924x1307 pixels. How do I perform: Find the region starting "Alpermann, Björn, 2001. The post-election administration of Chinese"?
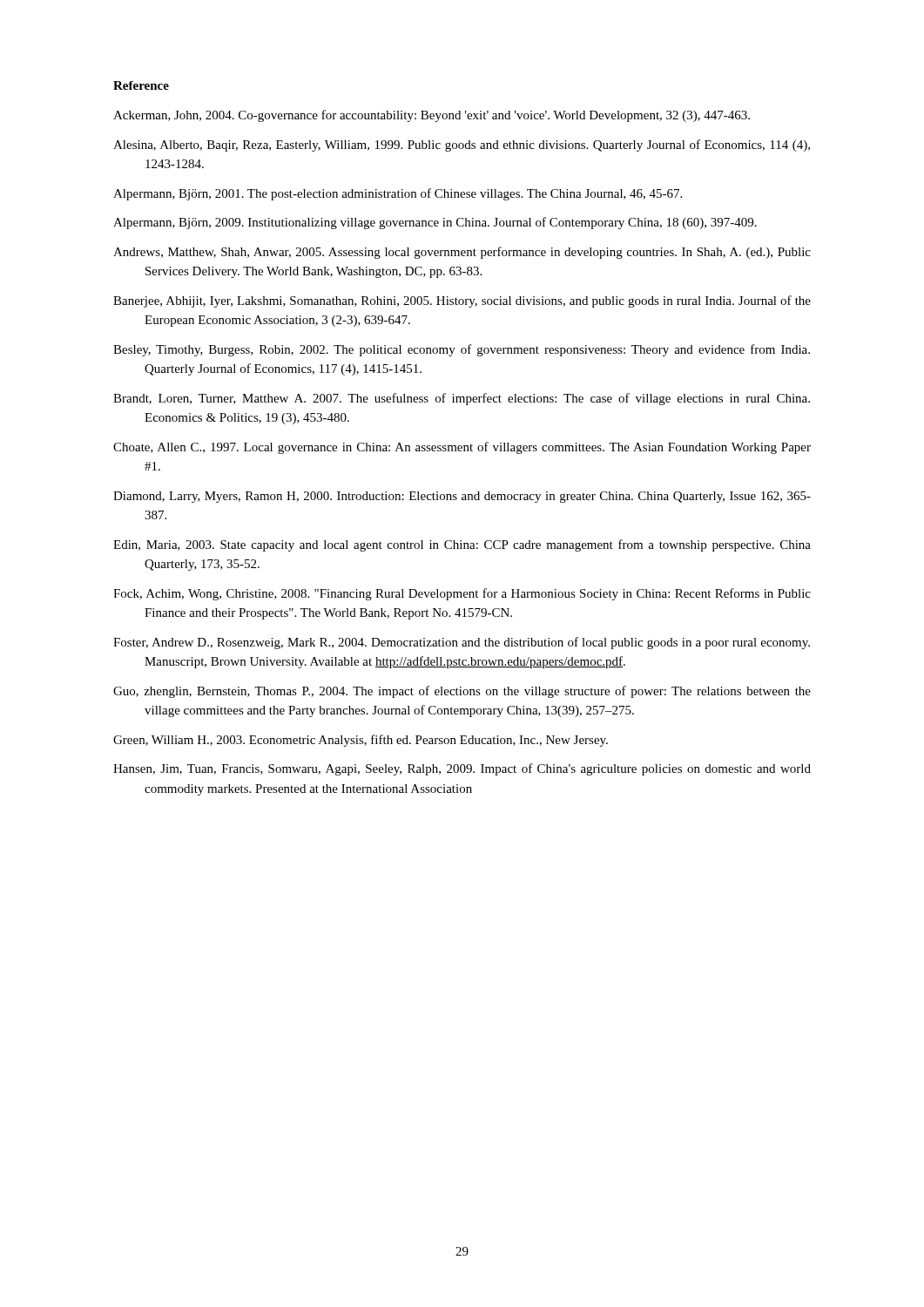click(398, 193)
